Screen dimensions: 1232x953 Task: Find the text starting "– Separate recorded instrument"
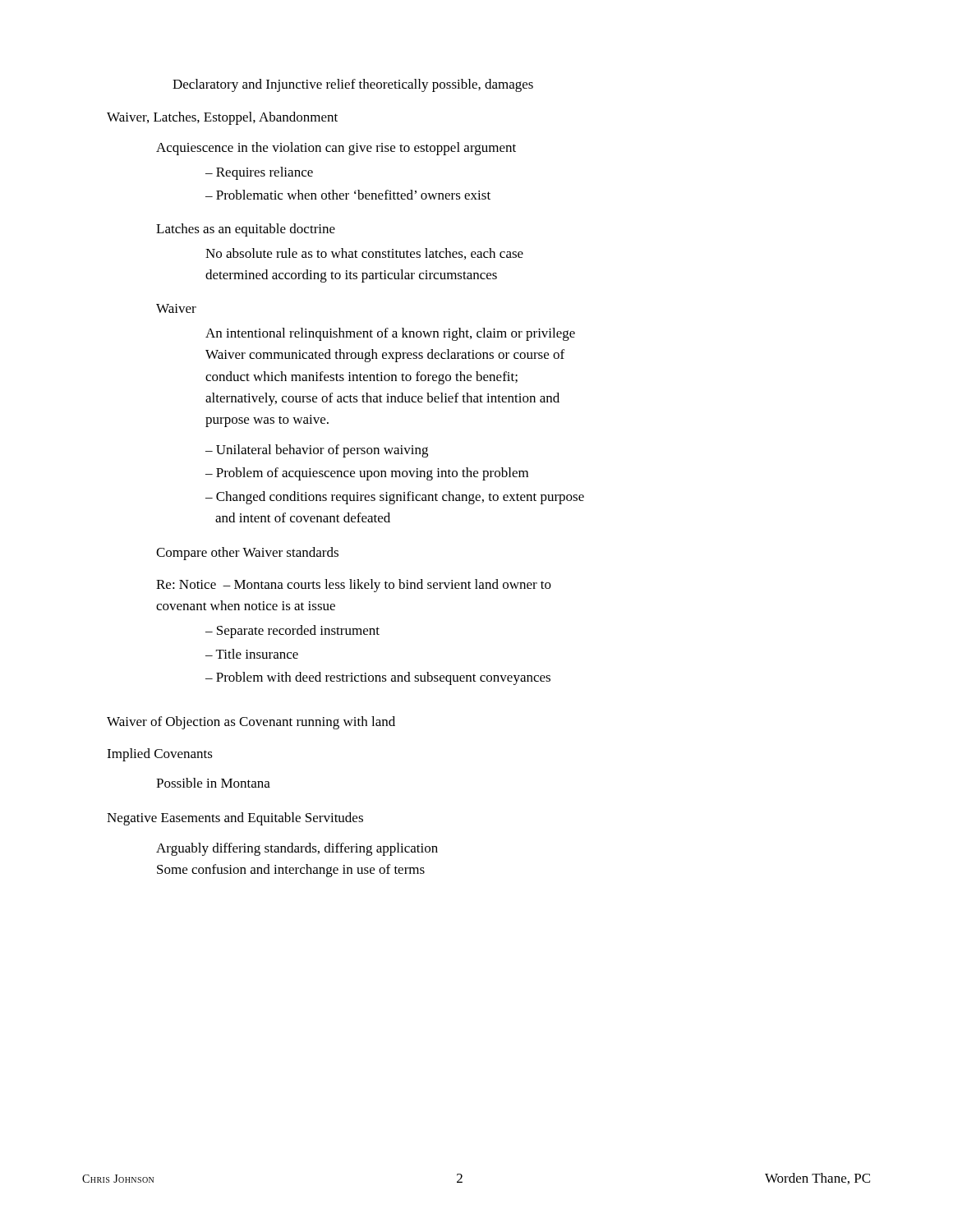point(292,631)
